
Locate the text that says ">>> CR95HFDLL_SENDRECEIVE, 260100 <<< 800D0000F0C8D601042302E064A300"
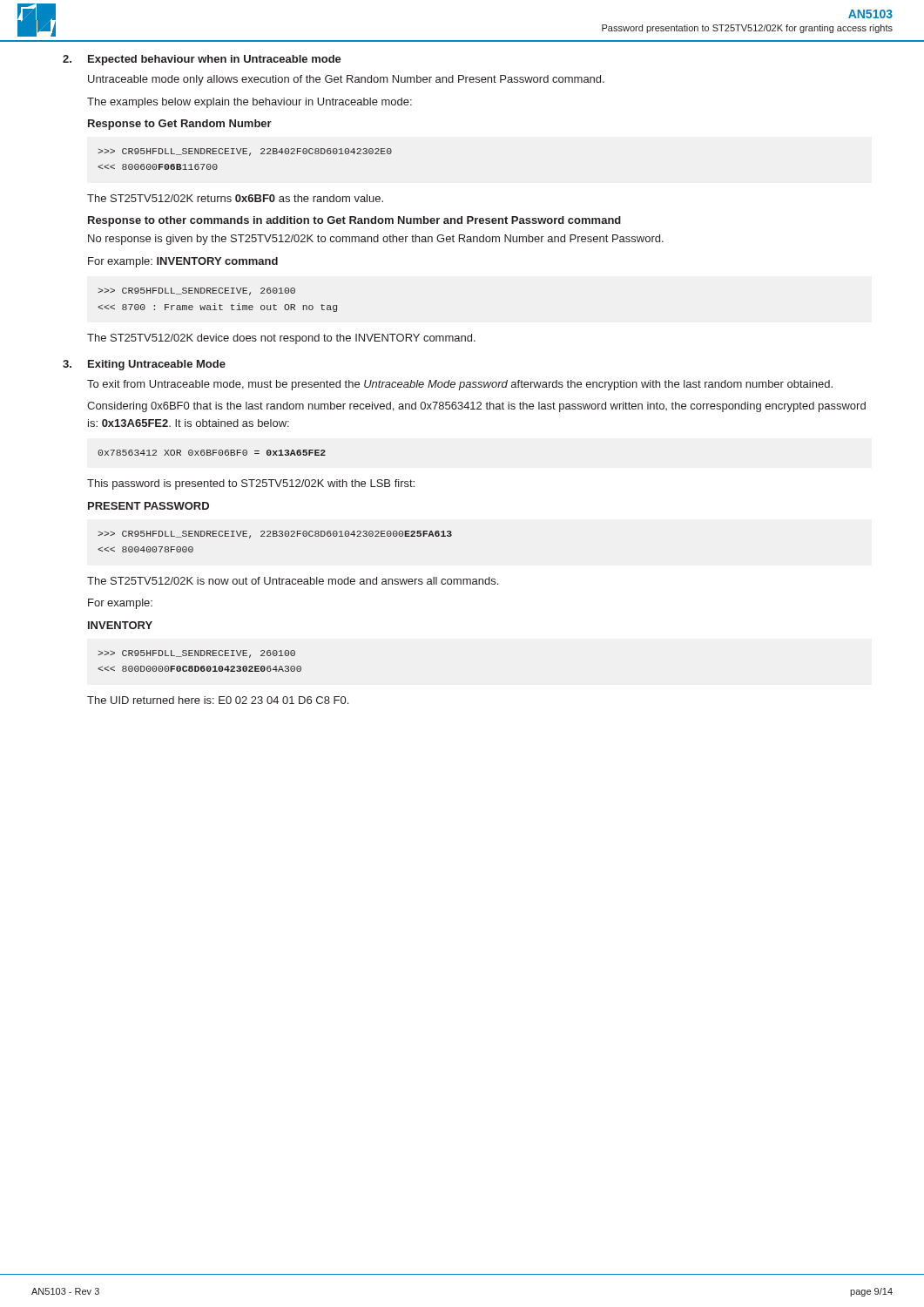196,654
